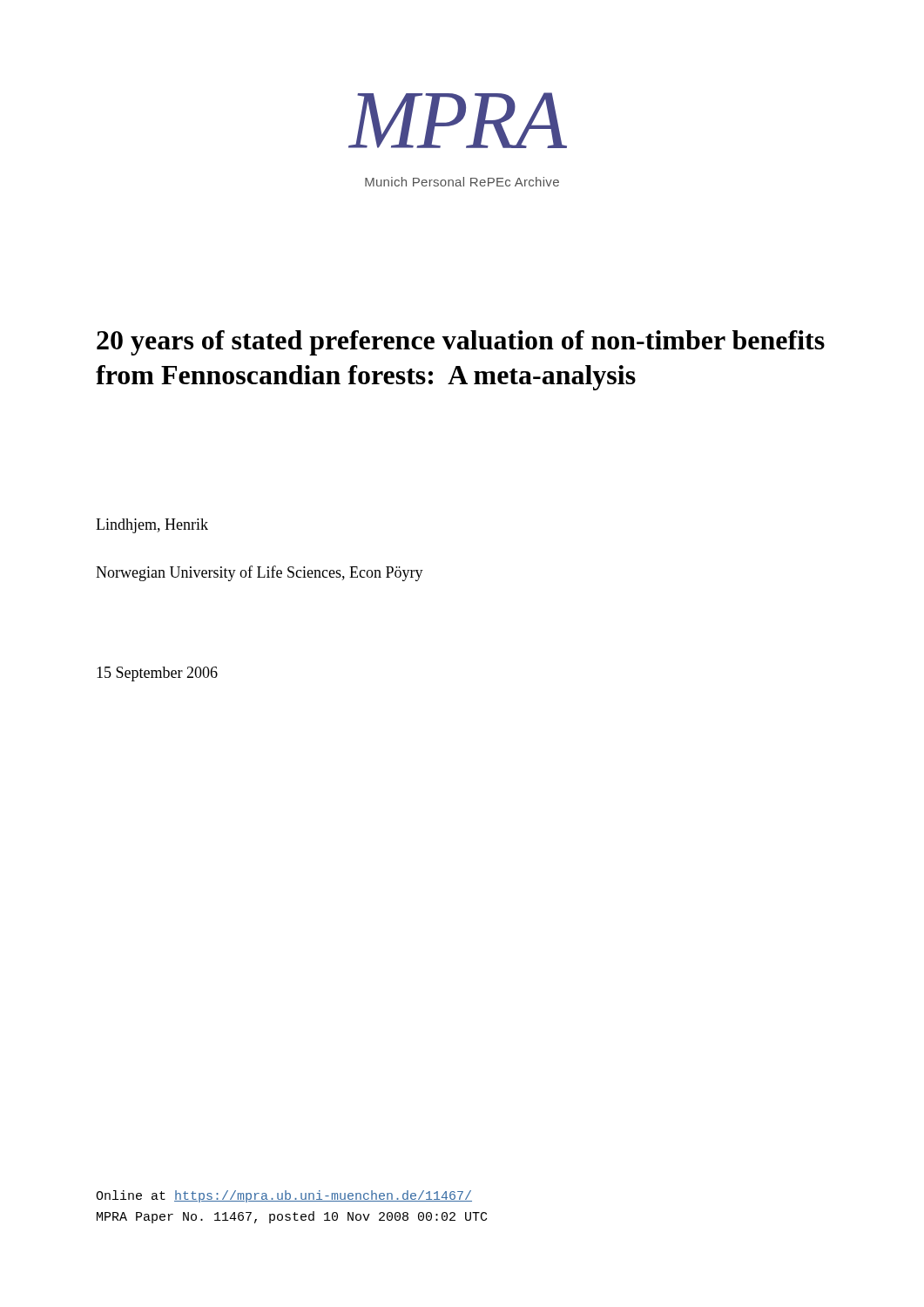This screenshot has height=1307, width=924.
Task: Click on the text containing "15 September 2006"
Action: tap(157, 673)
